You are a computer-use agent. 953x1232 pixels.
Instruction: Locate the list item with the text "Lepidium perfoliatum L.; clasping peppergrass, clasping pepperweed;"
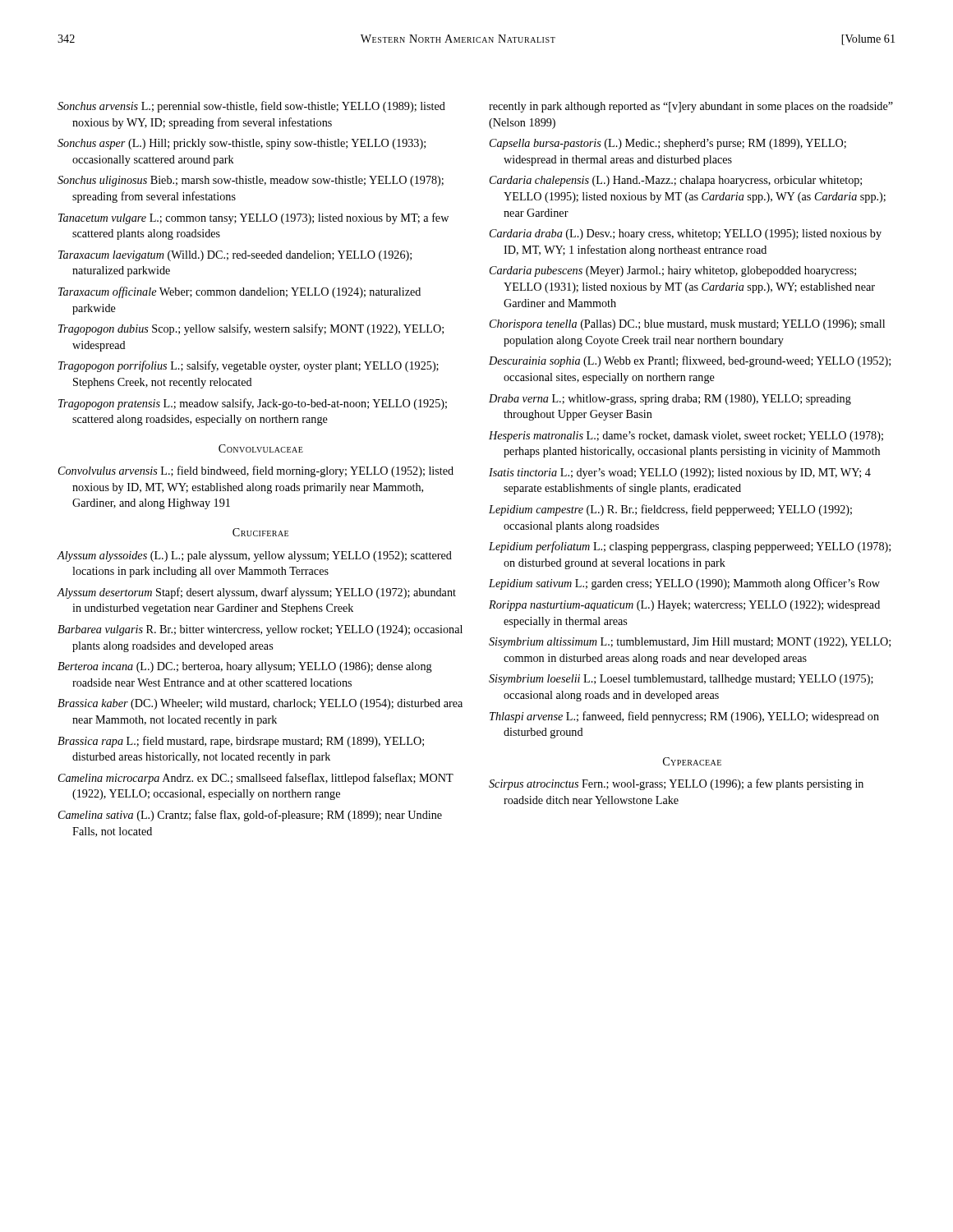pos(690,554)
